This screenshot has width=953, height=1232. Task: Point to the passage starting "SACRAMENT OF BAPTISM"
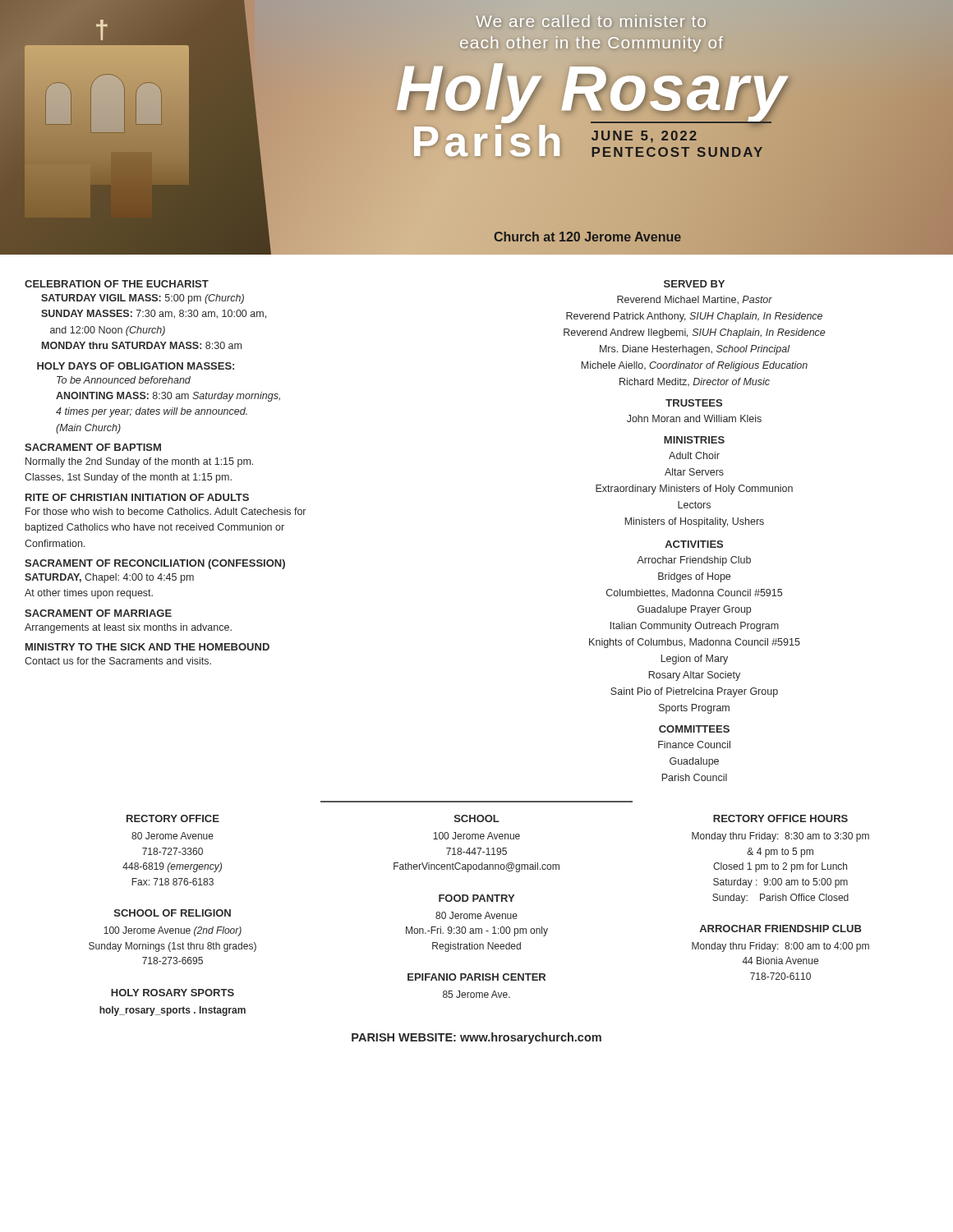click(93, 447)
